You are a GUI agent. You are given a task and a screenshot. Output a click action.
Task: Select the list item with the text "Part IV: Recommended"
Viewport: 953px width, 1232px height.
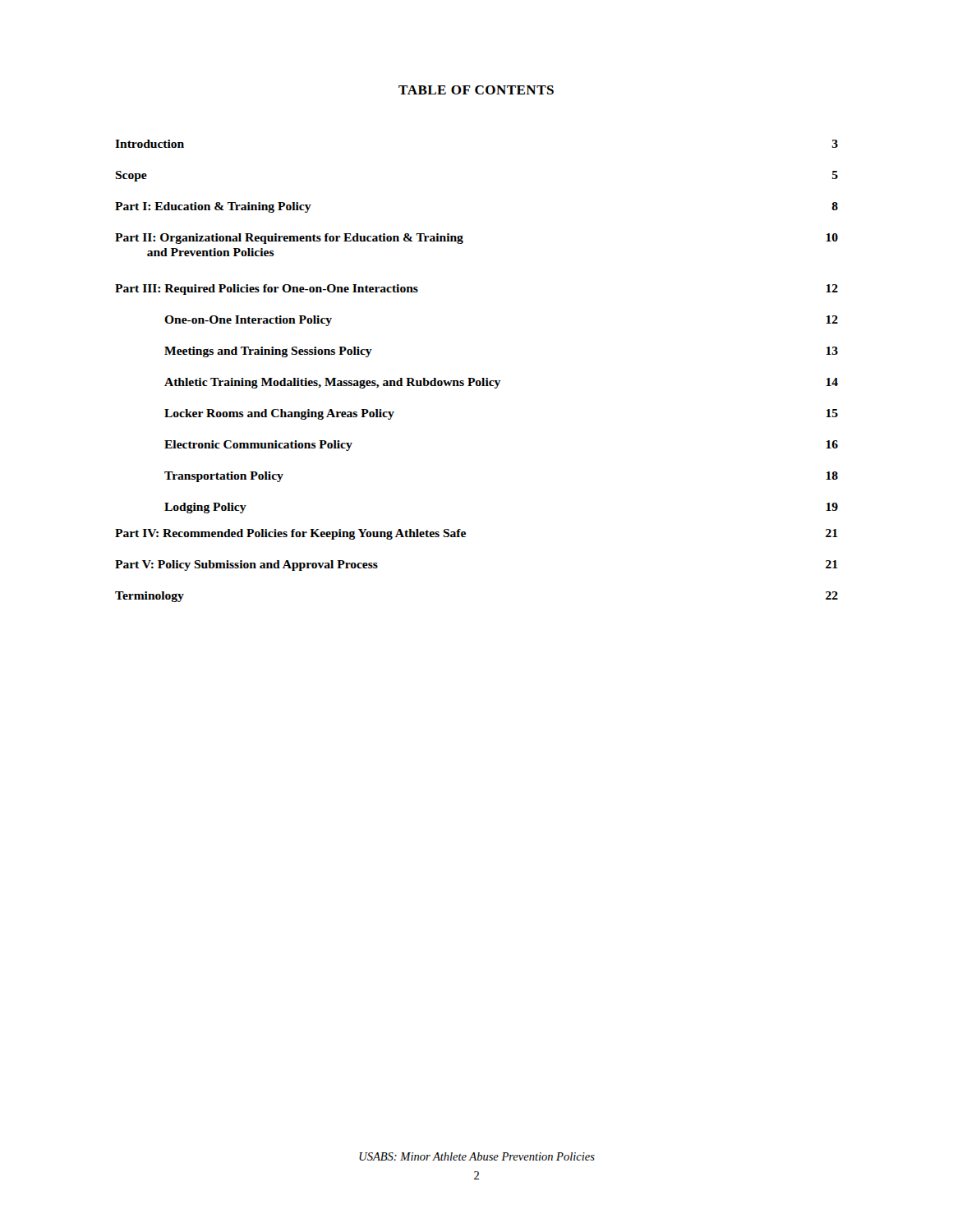pyautogui.click(x=476, y=533)
